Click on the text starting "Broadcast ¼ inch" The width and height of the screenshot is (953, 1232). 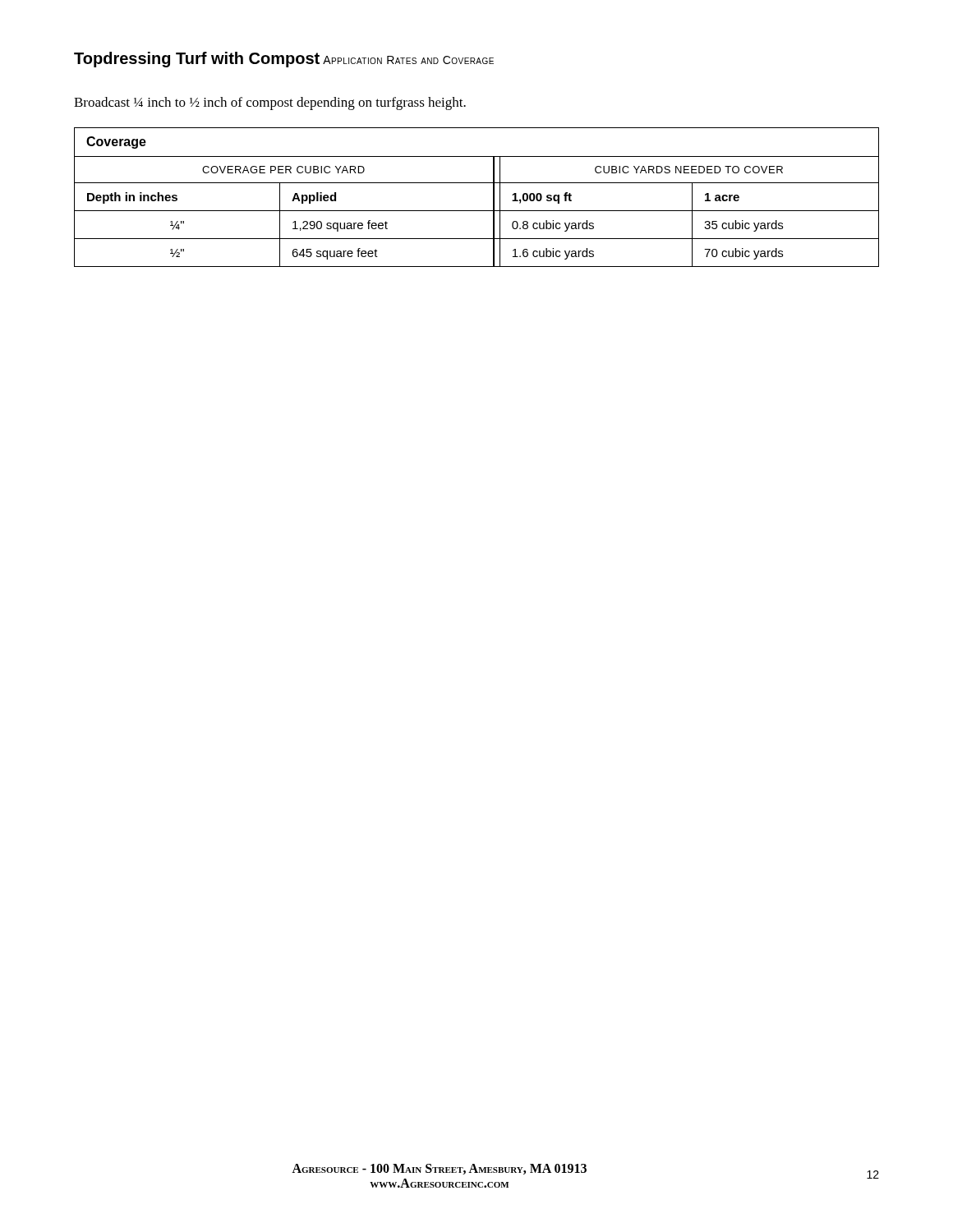point(476,103)
